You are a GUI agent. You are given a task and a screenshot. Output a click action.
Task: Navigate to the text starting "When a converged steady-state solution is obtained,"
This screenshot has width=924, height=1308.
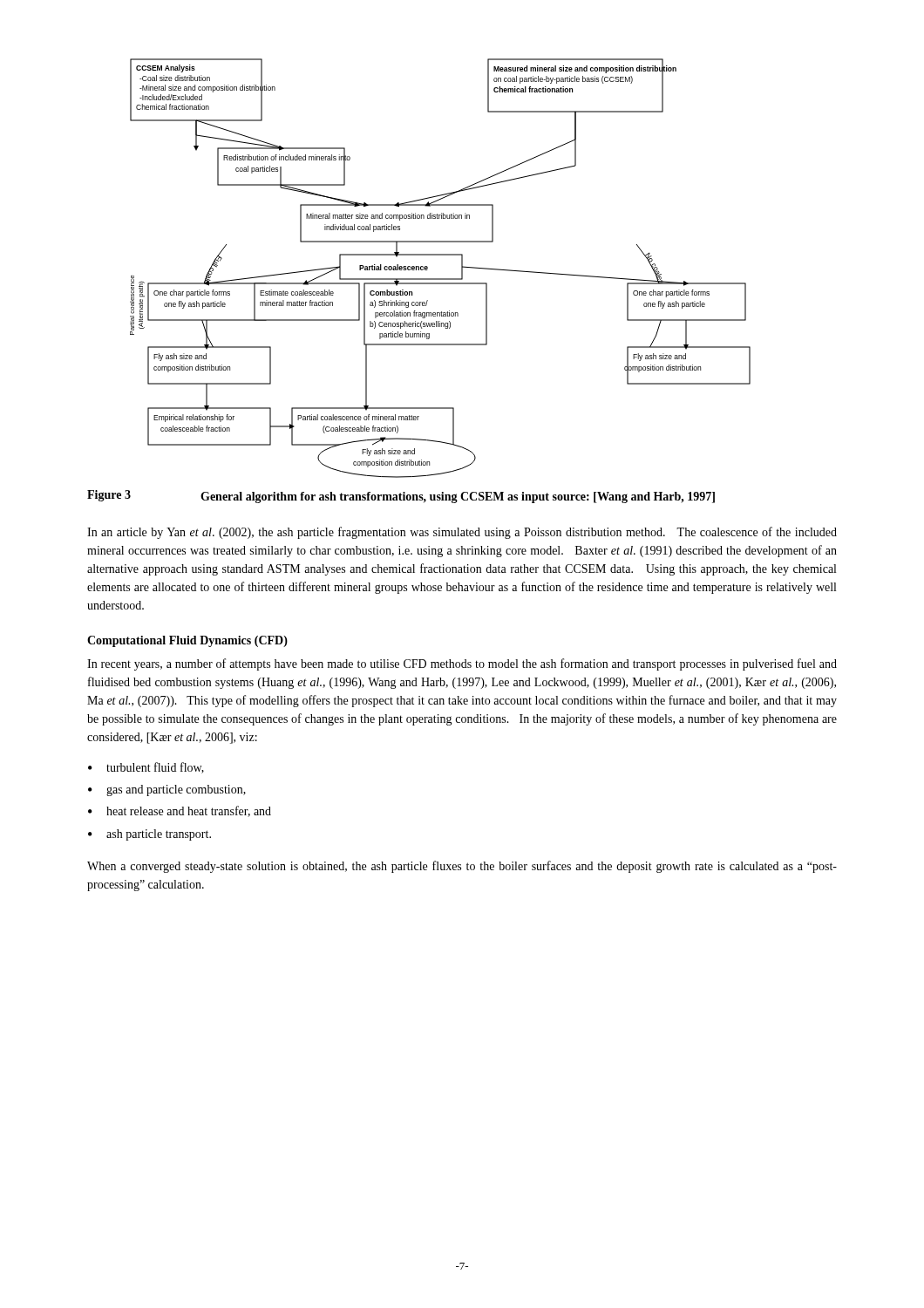pyautogui.click(x=462, y=876)
